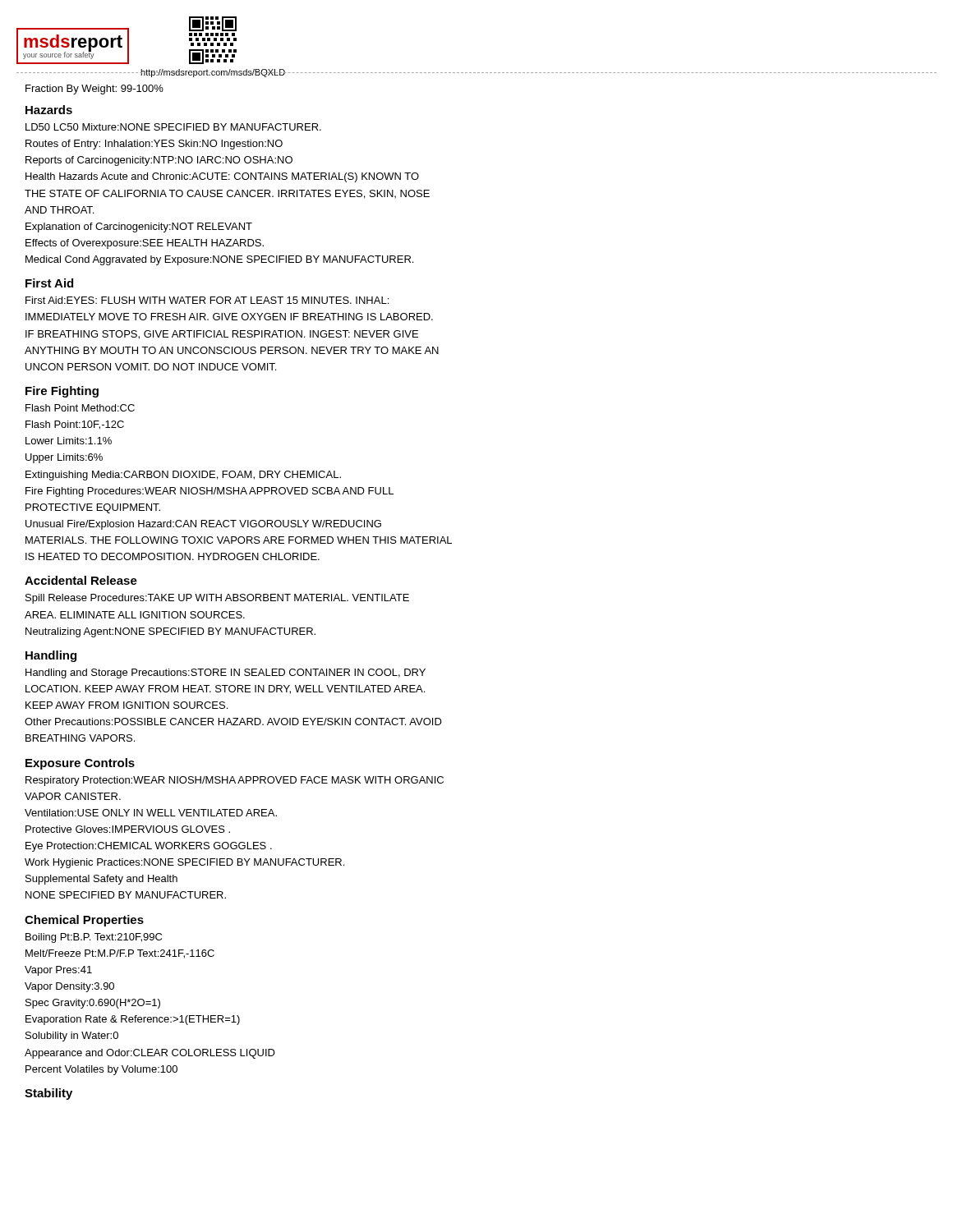Locate the region starting "First Aid:EYES: FLUSH"
The width and height of the screenshot is (953, 1232).
(232, 334)
